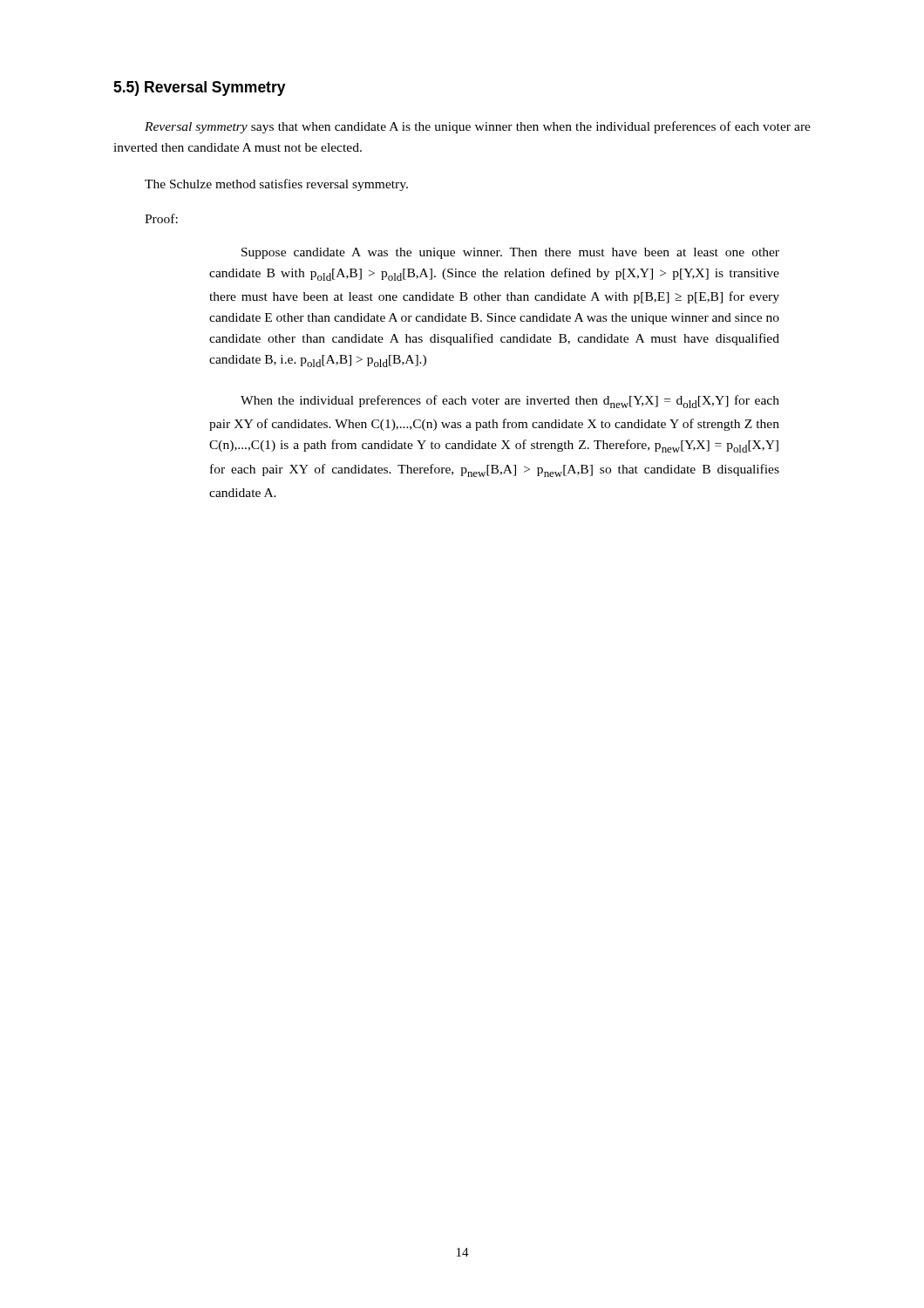This screenshot has width=924, height=1308.
Task: Locate the text block starting "Suppose candidate A was the"
Action: 494,307
